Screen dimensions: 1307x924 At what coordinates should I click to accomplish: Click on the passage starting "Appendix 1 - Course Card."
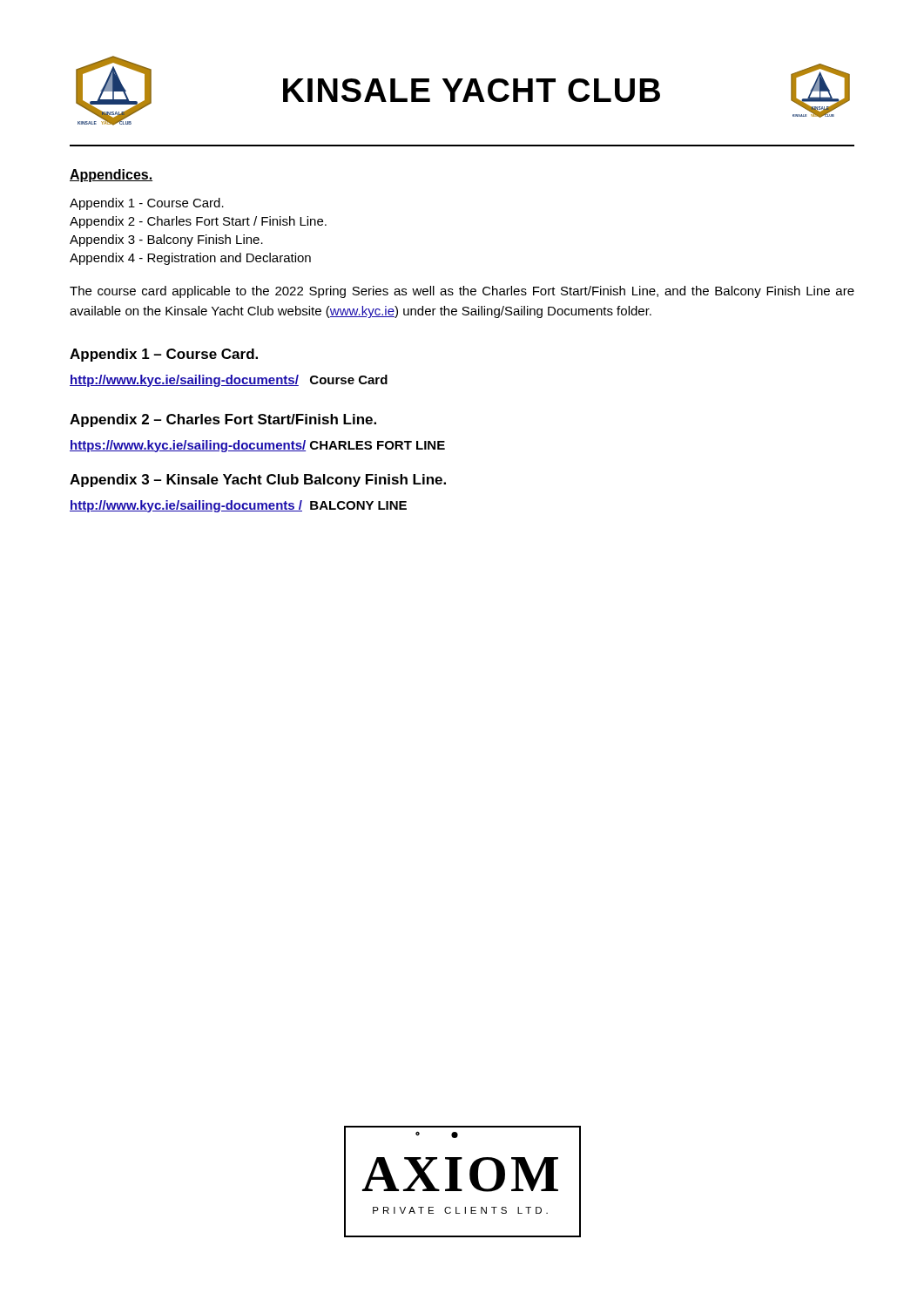(147, 203)
